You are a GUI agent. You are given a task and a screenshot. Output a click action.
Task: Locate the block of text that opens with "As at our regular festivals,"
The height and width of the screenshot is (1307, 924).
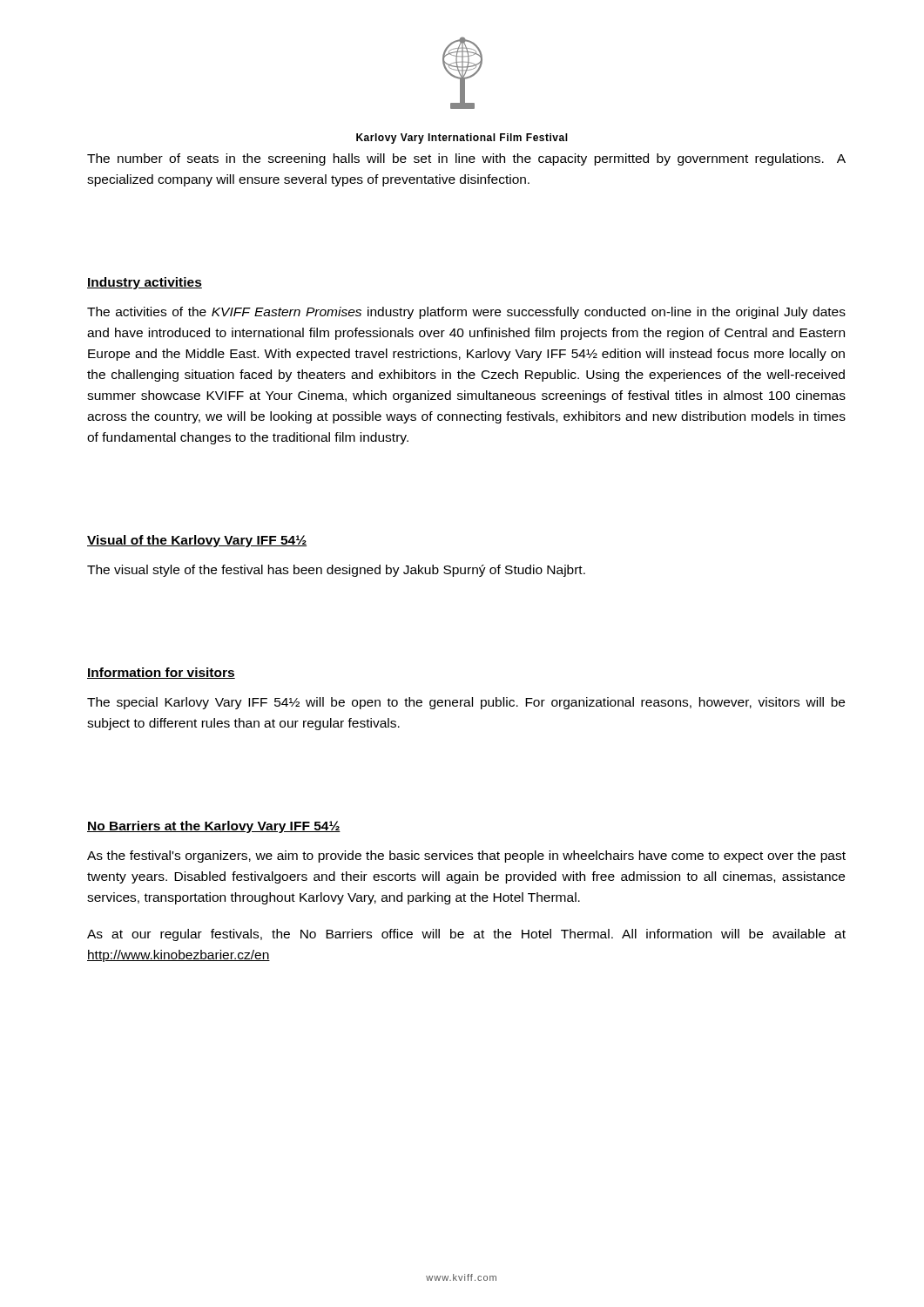(466, 944)
